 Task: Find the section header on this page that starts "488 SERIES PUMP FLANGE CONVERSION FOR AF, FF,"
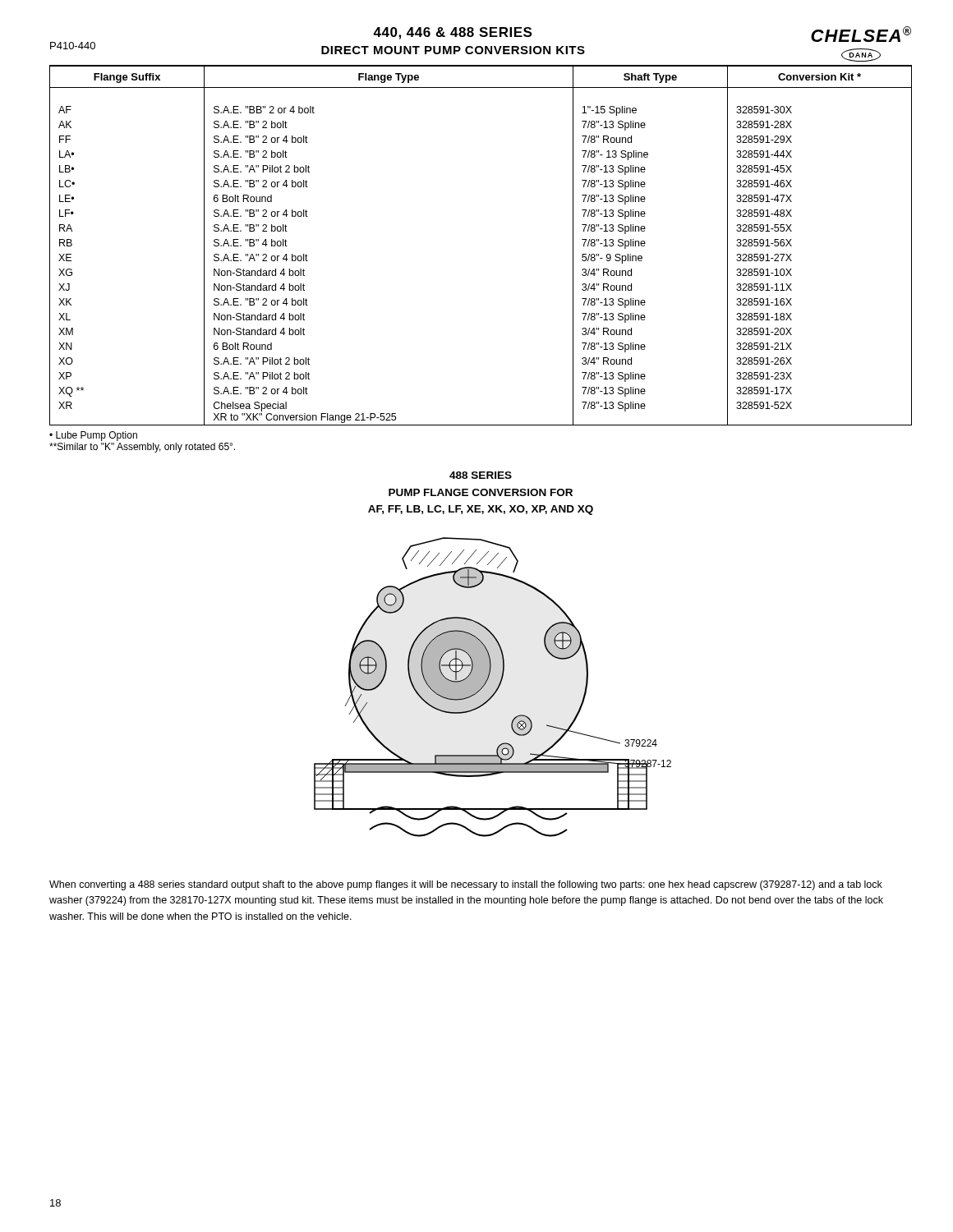click(x=481, y=492)
